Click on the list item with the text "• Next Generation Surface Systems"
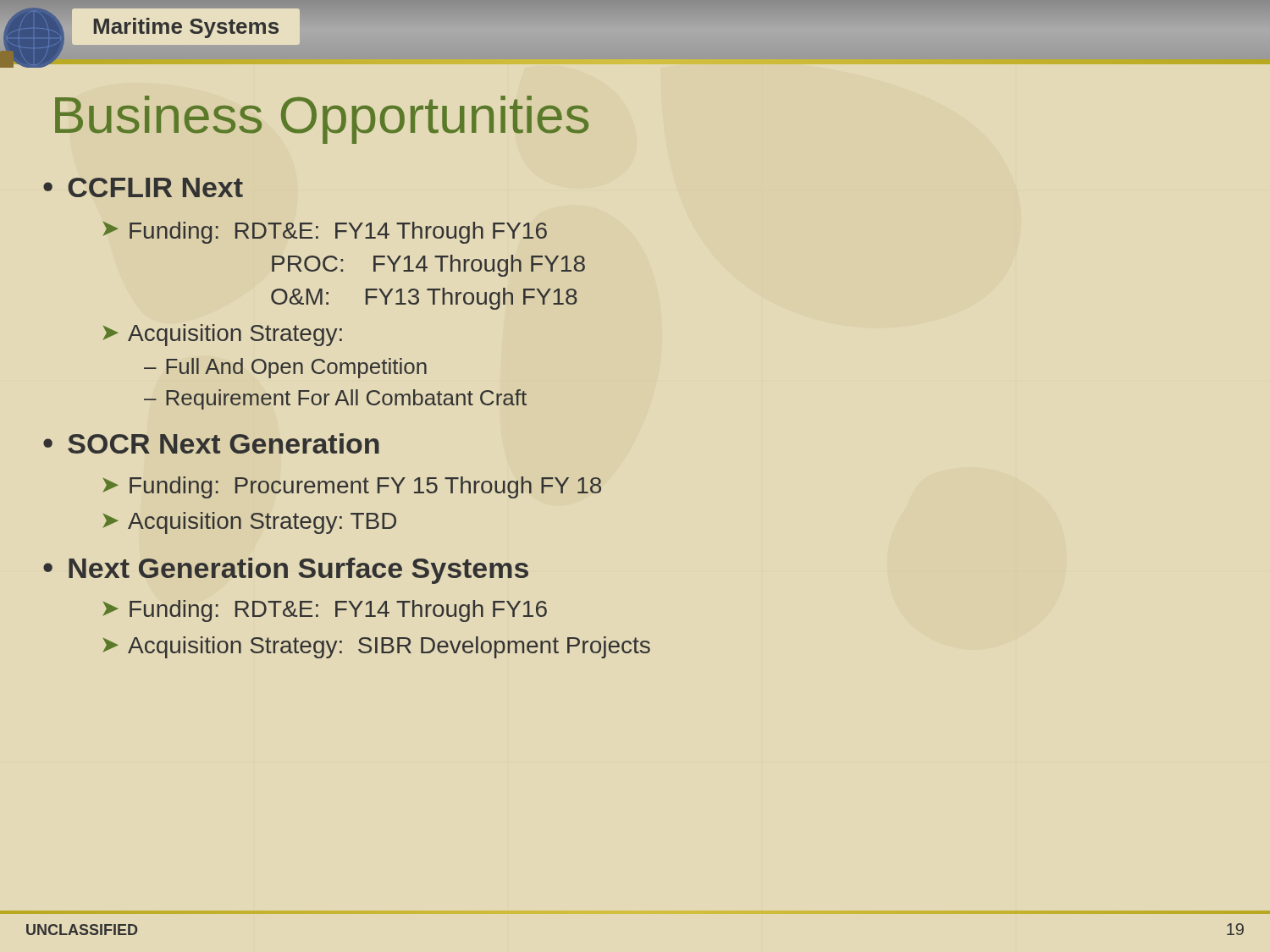Screen dimensions: 952x1270 click(x=286, y=568)
